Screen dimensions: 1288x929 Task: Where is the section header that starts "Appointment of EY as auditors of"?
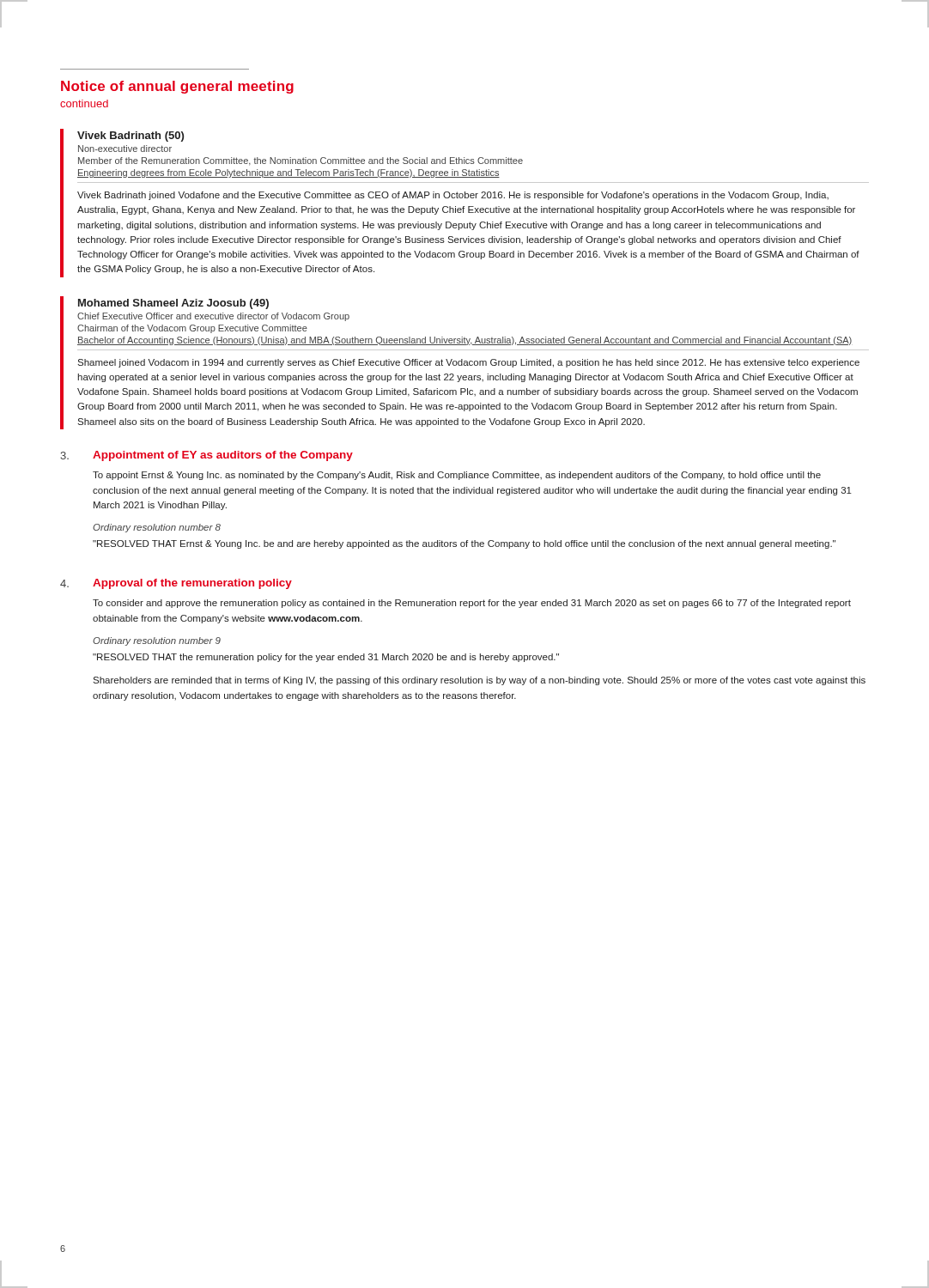(223, 456)
